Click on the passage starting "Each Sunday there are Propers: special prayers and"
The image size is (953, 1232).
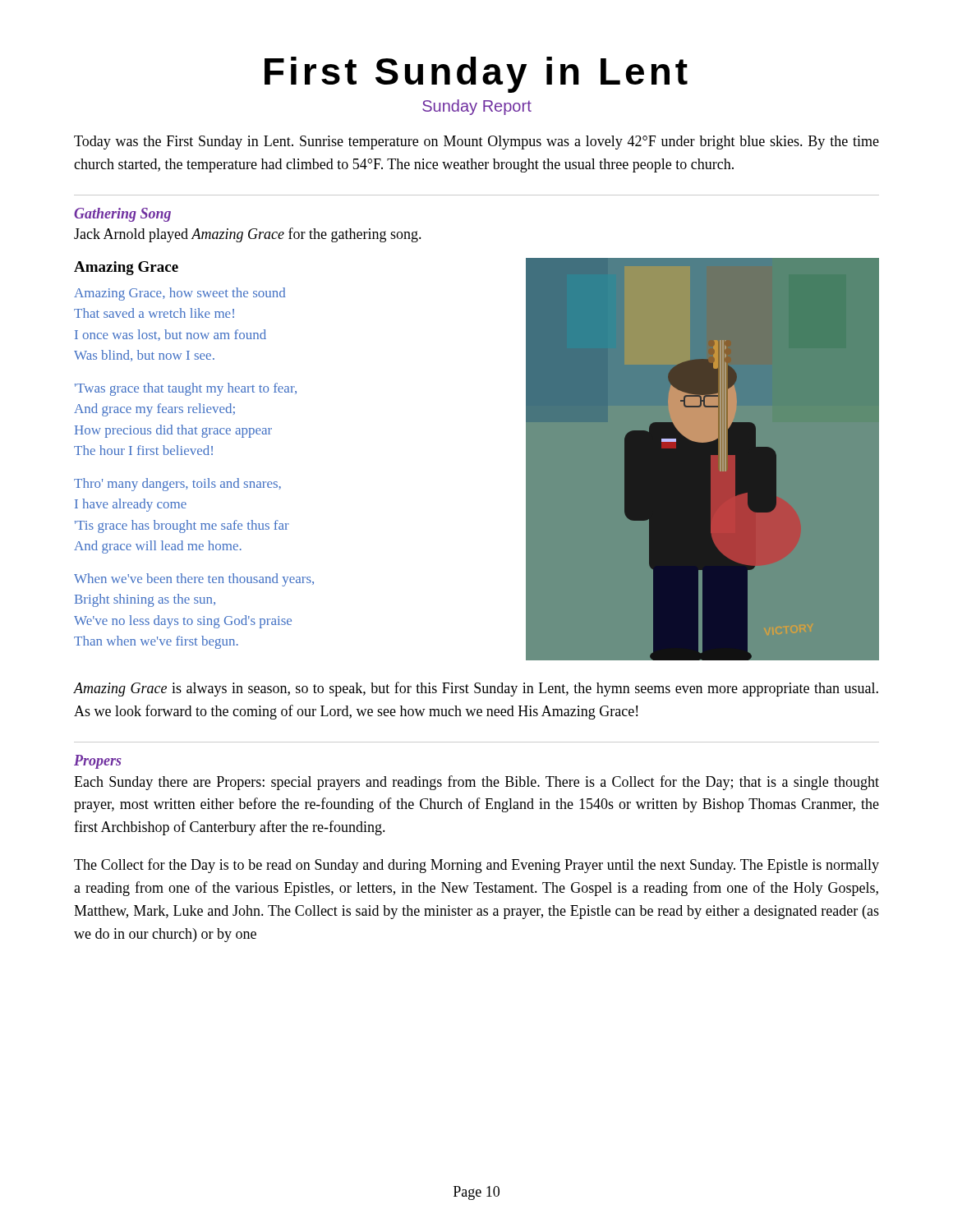[x=476, y=804]
